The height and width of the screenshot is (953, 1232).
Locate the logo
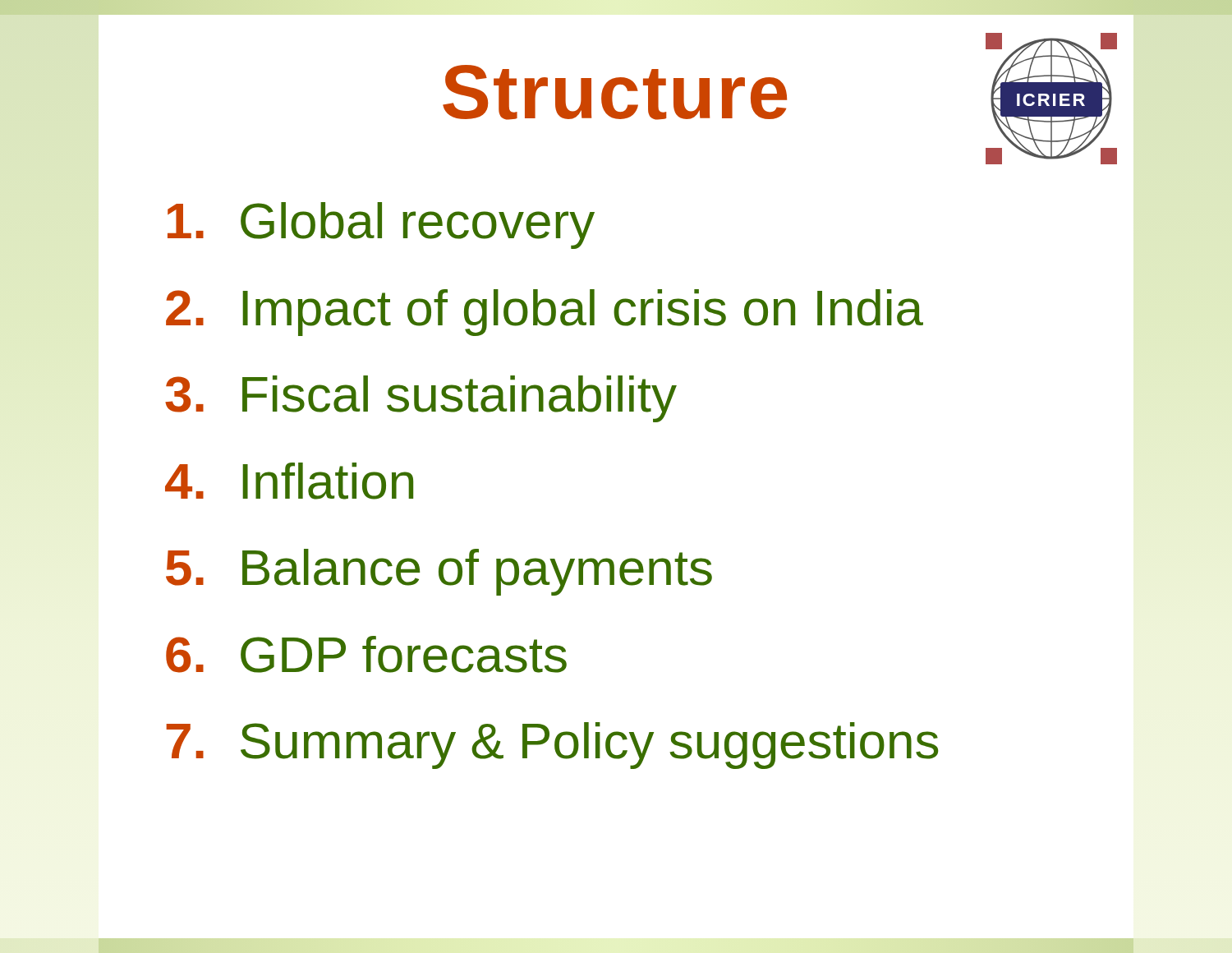pos(1051,99)
